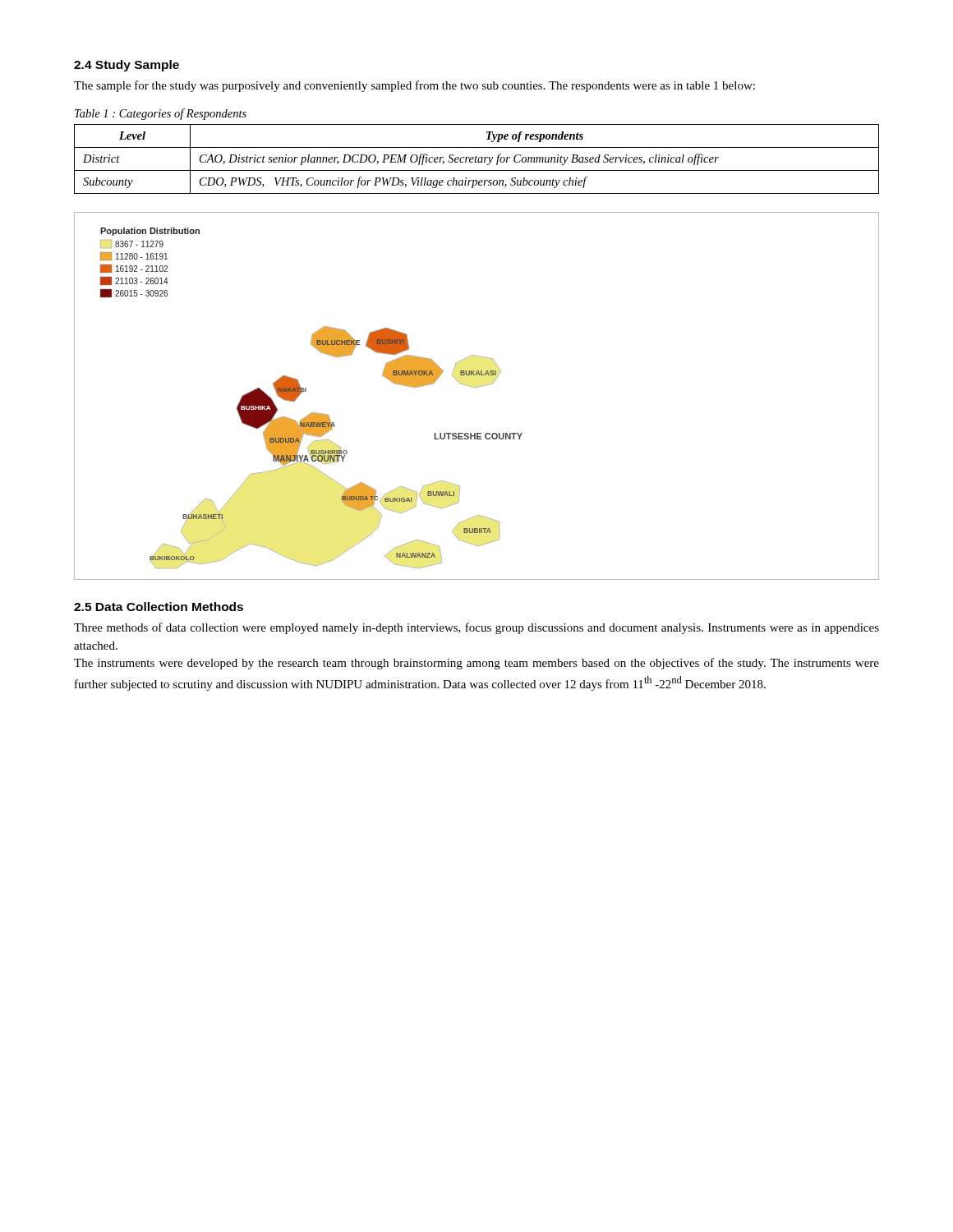Select the text block that reads "Three methods of data"
Image resolution: width=953 pixels, height=1232 pixels.
(x=476, y=656)
